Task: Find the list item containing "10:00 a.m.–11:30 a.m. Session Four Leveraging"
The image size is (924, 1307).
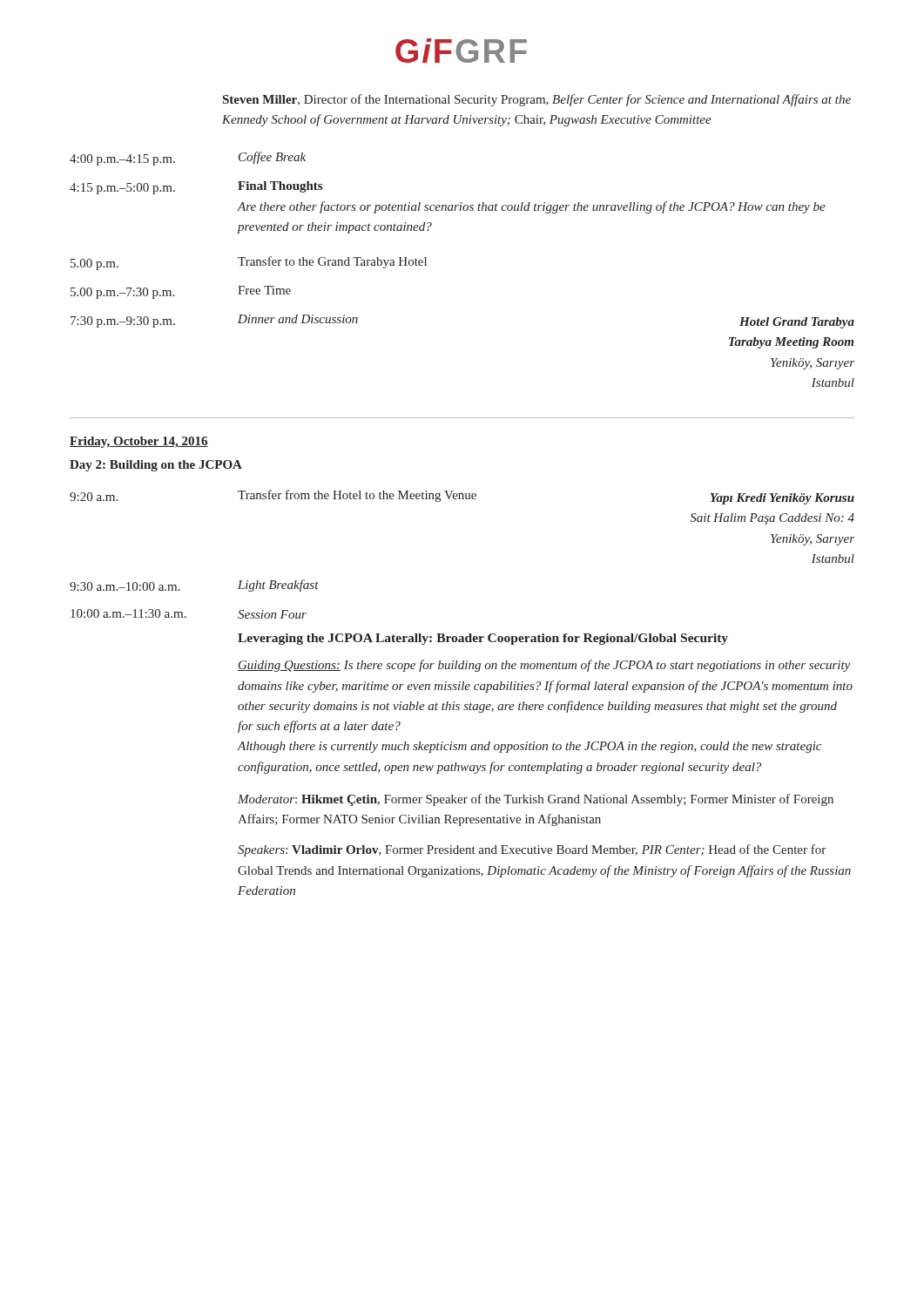Action: pos(462,753)
